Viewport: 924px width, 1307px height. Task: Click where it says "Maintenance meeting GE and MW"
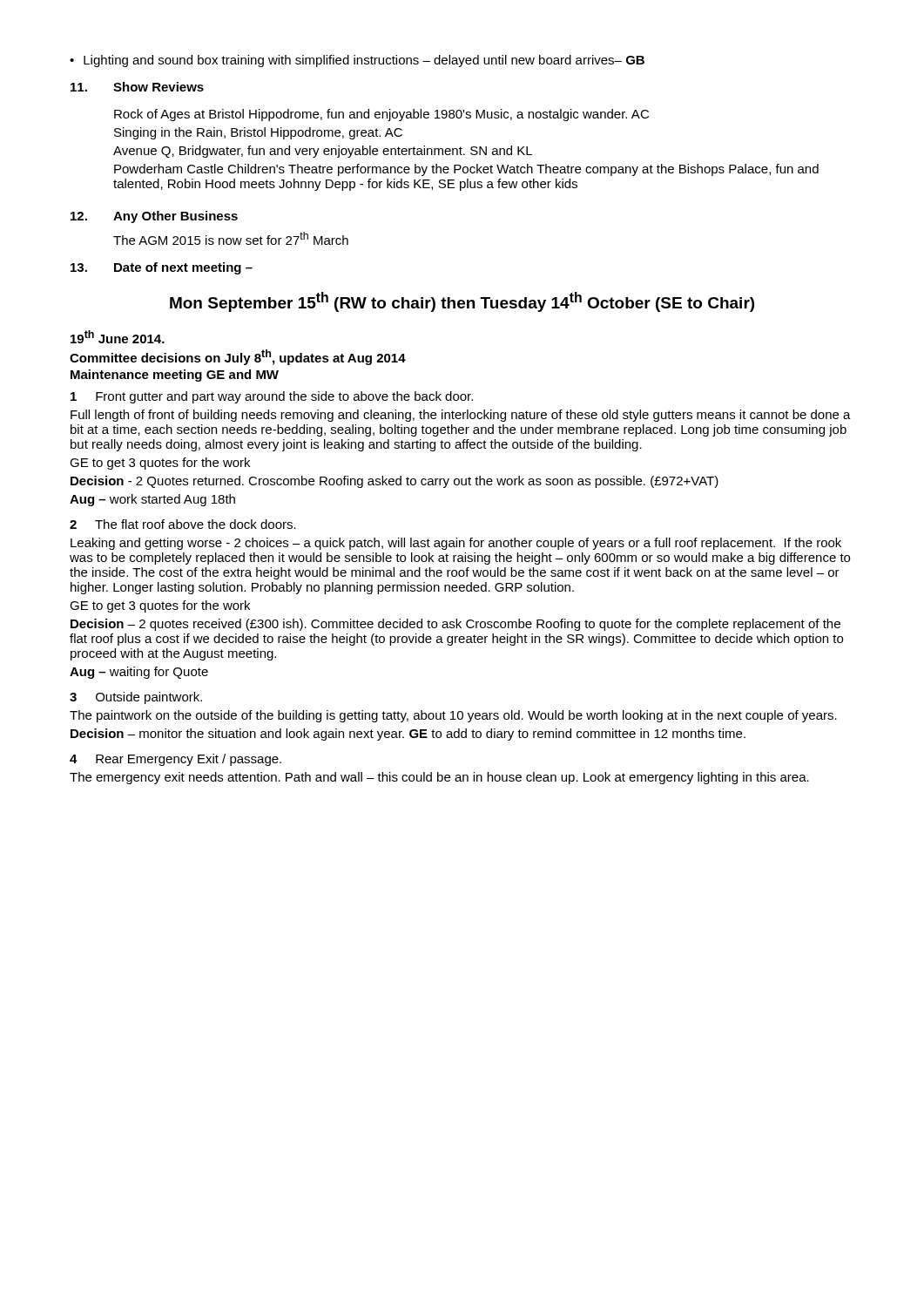(174, 375)
